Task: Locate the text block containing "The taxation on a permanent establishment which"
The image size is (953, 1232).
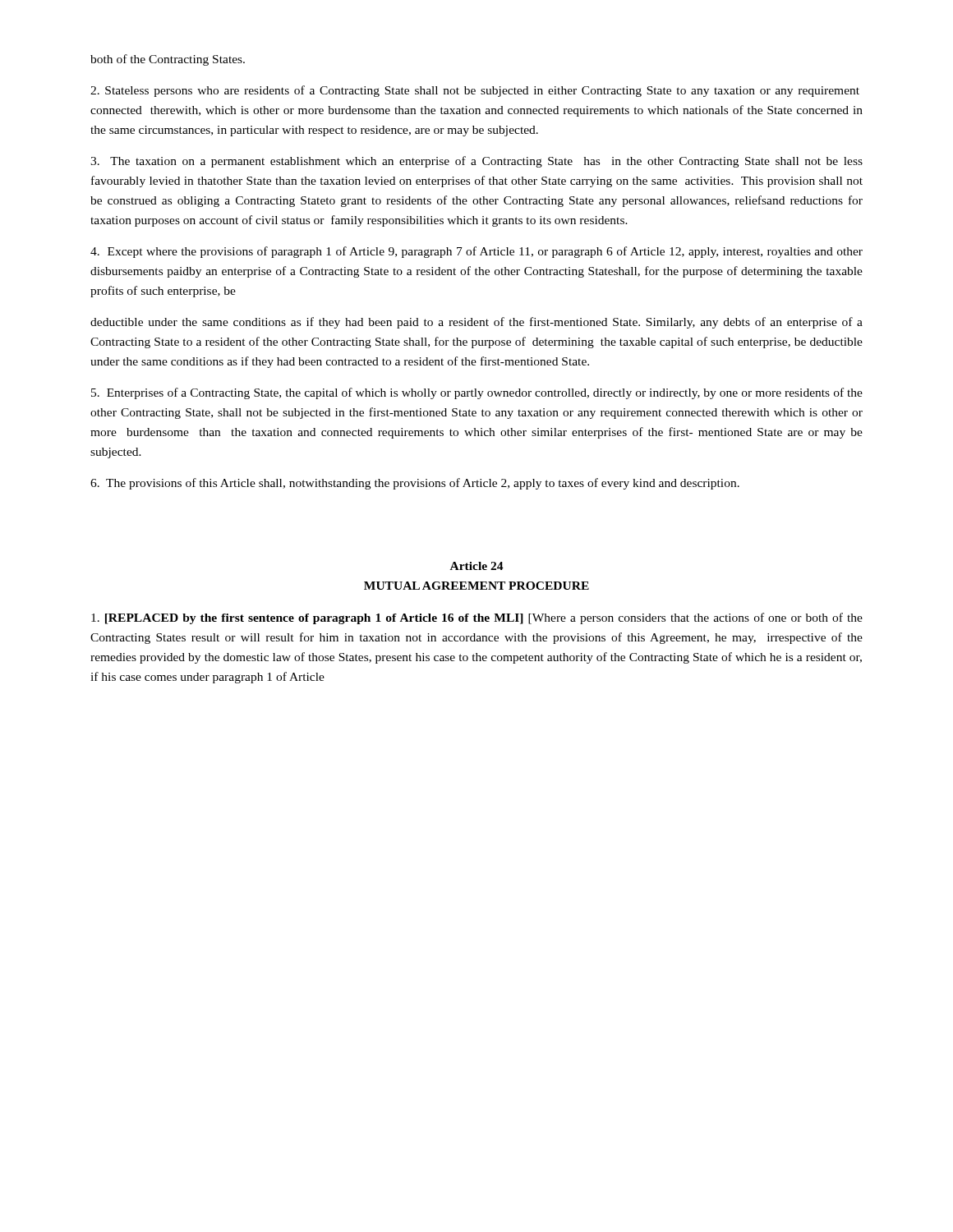Action: pyautogui.click(x=476, y=190)
